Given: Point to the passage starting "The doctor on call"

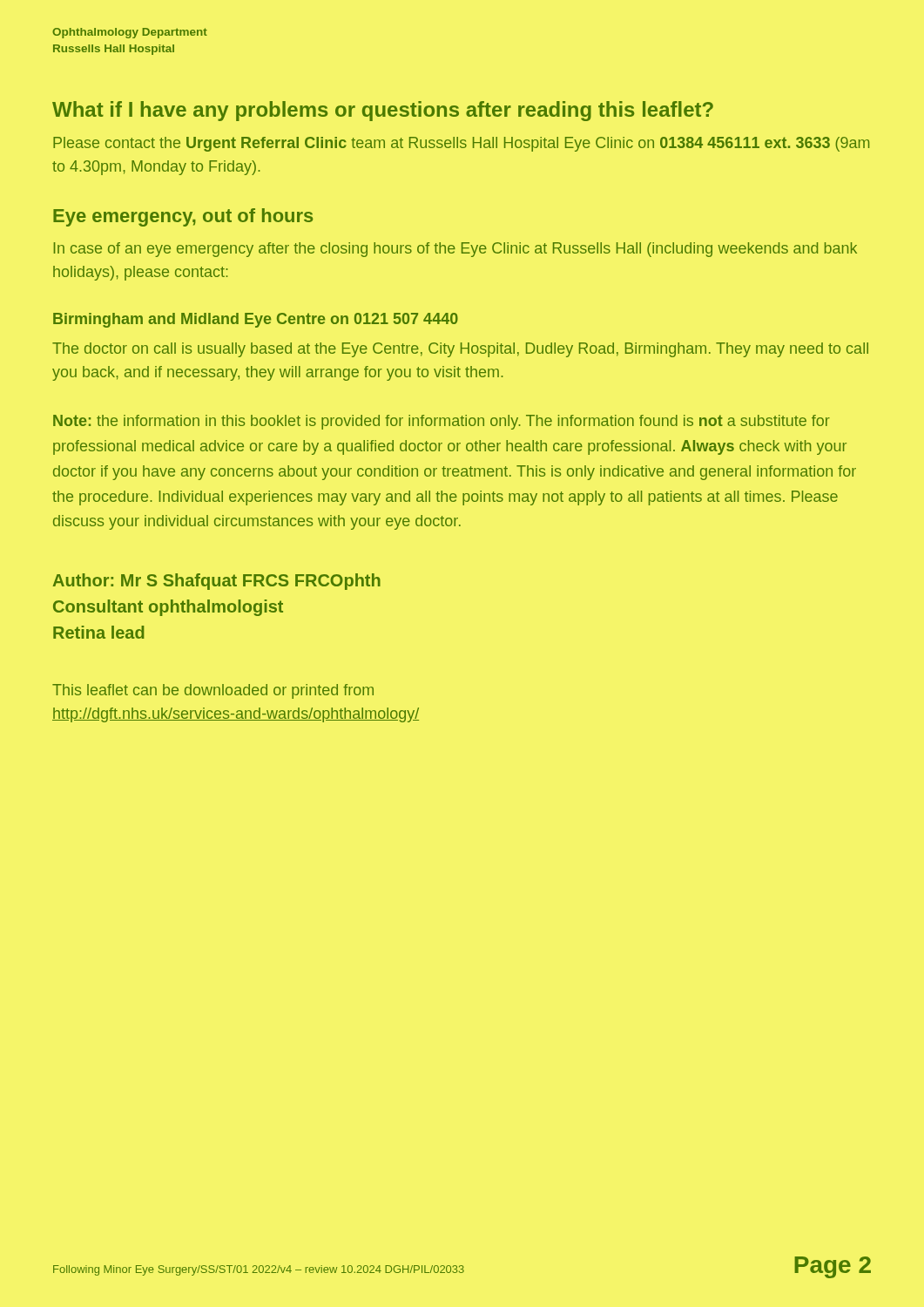Looking at the screenshot, I should pyautogui.click(x=462, y=361).
